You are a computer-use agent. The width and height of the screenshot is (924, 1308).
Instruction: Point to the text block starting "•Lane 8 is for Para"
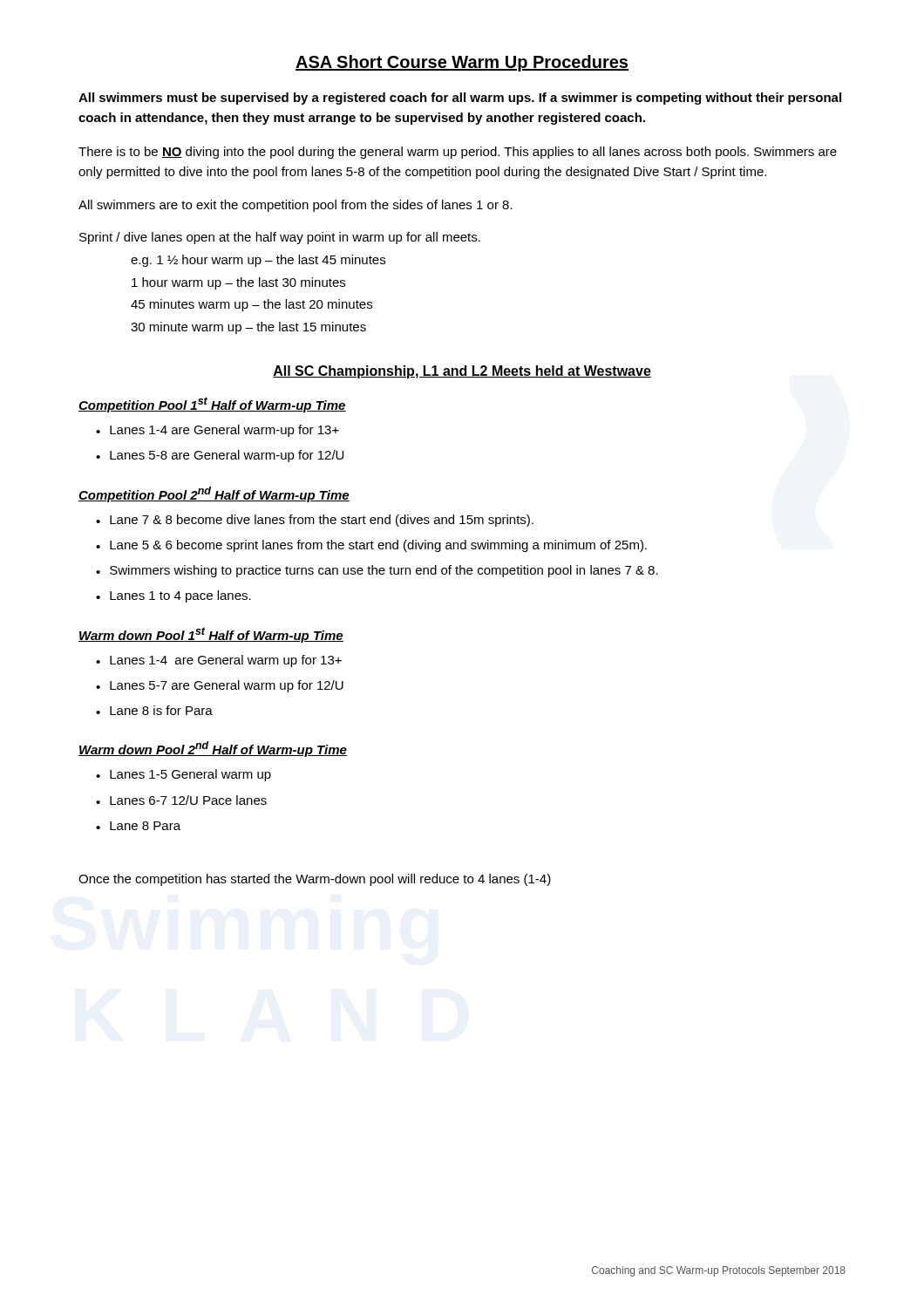click(x=154, y=711)
